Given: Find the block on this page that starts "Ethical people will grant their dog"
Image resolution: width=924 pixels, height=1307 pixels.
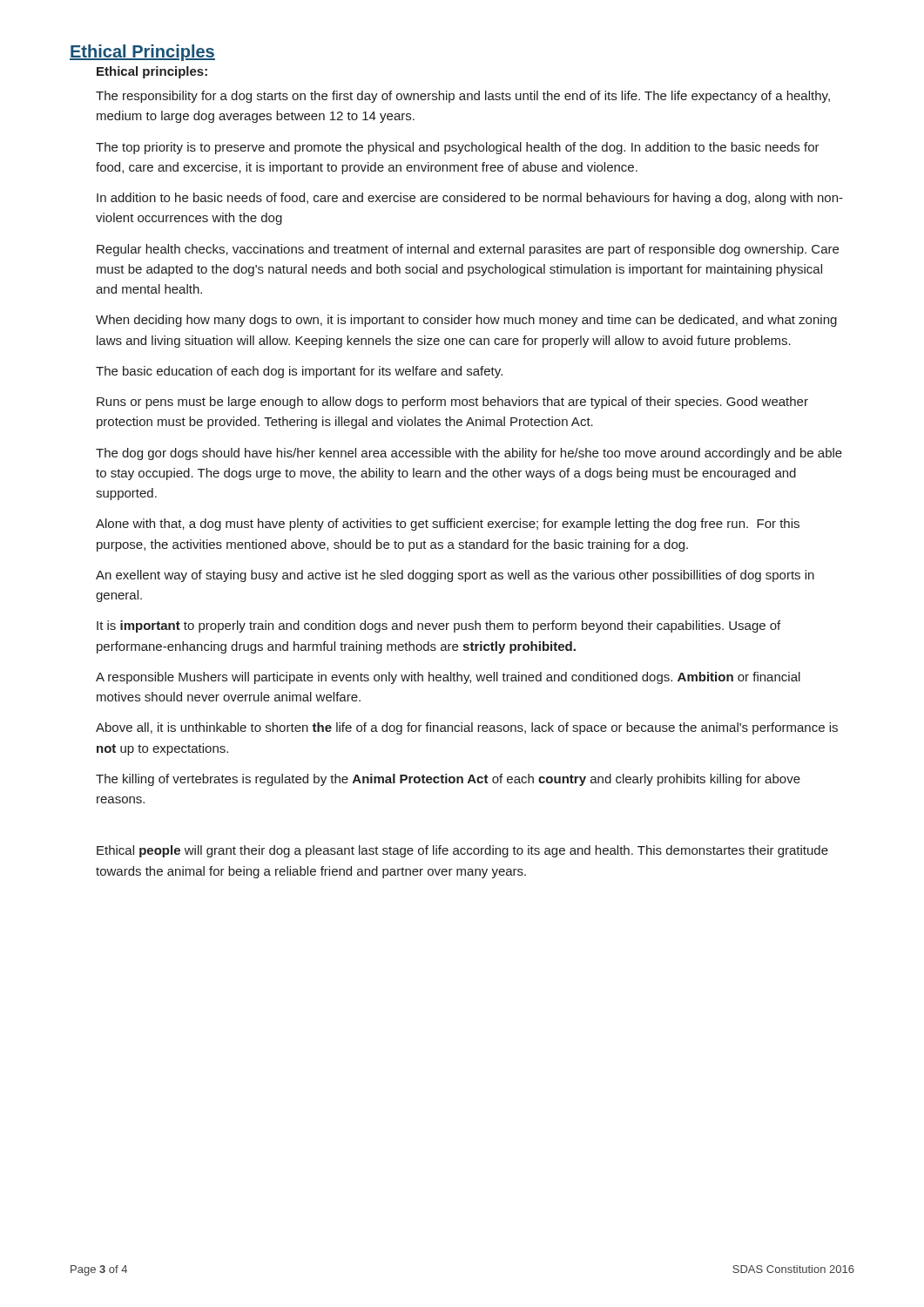Looking at the screenshot, I should (462, 860).
